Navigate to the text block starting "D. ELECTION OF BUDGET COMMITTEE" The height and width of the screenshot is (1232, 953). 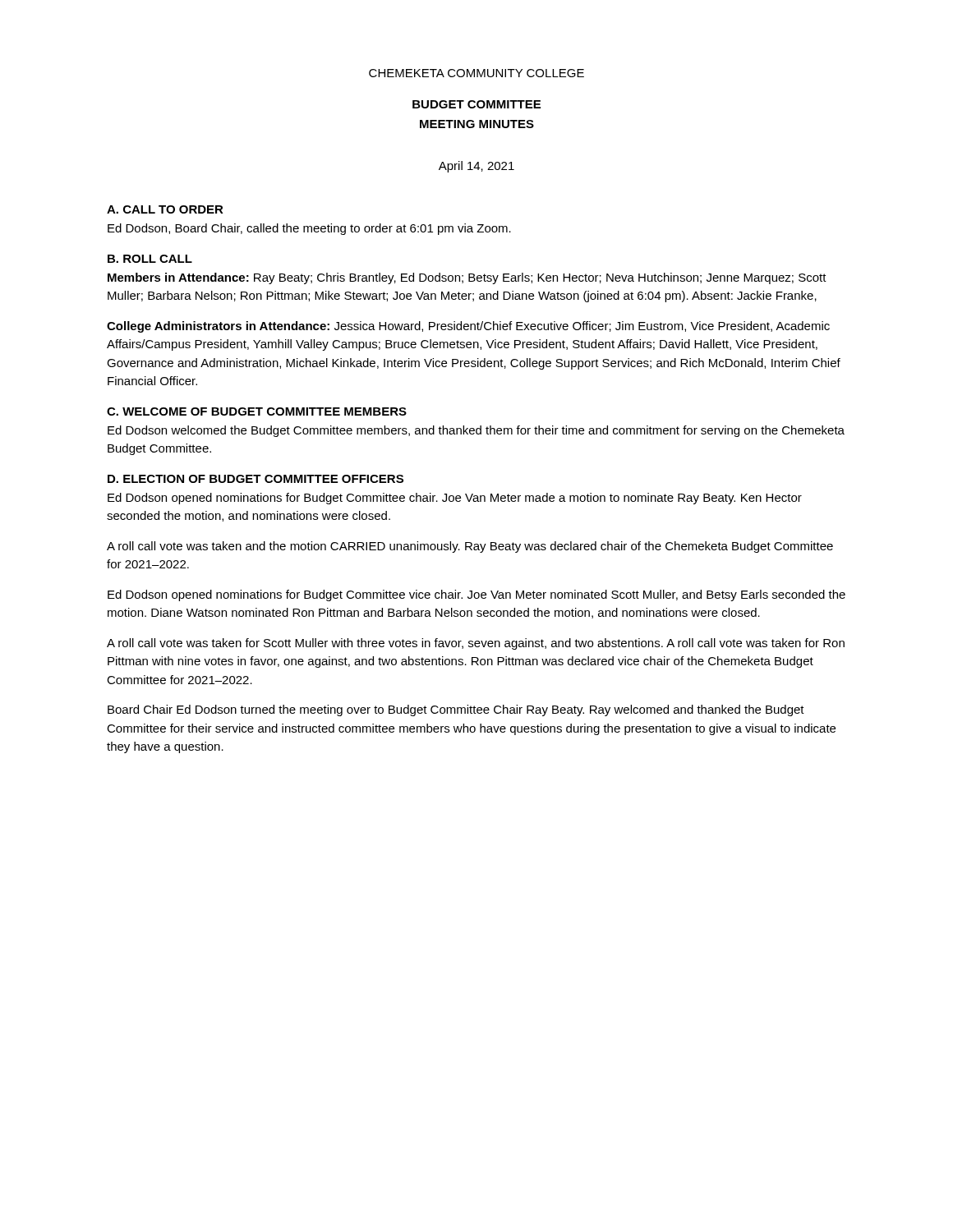coord(255,478)
